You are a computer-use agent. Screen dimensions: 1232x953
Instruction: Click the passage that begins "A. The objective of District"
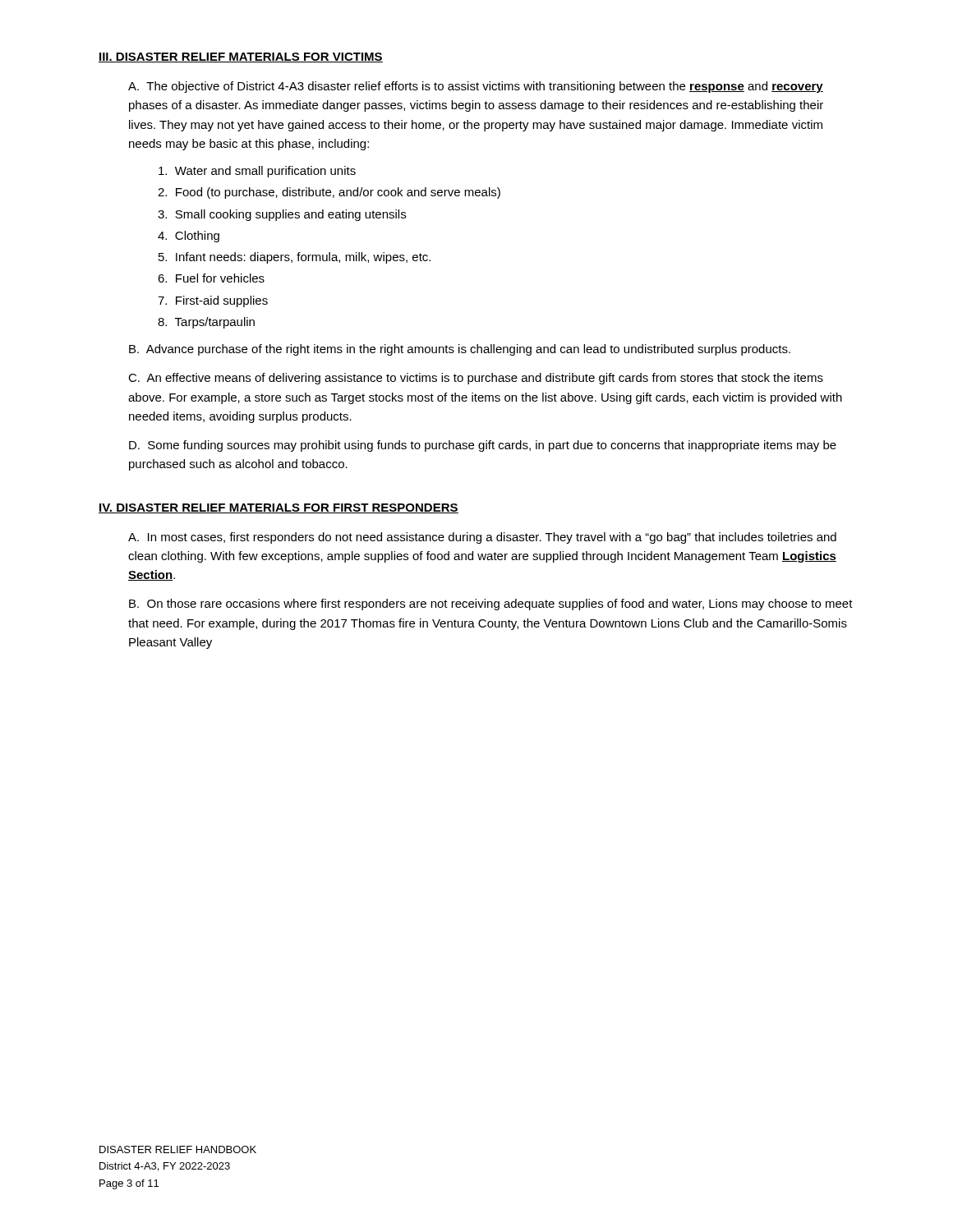[x=476, y=114]
